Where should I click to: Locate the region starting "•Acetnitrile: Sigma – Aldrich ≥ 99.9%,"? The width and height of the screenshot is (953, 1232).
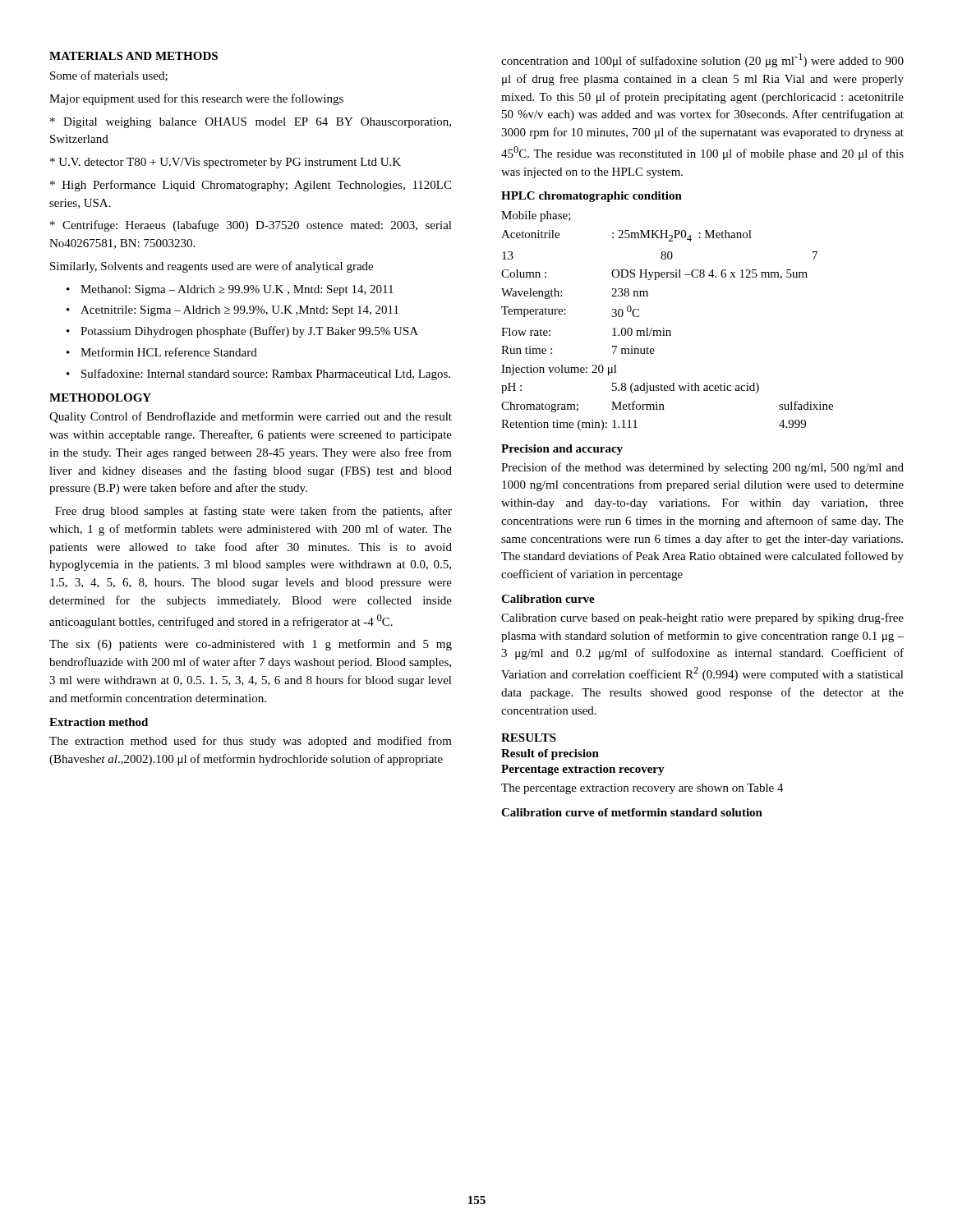click(x=233, y=311)
